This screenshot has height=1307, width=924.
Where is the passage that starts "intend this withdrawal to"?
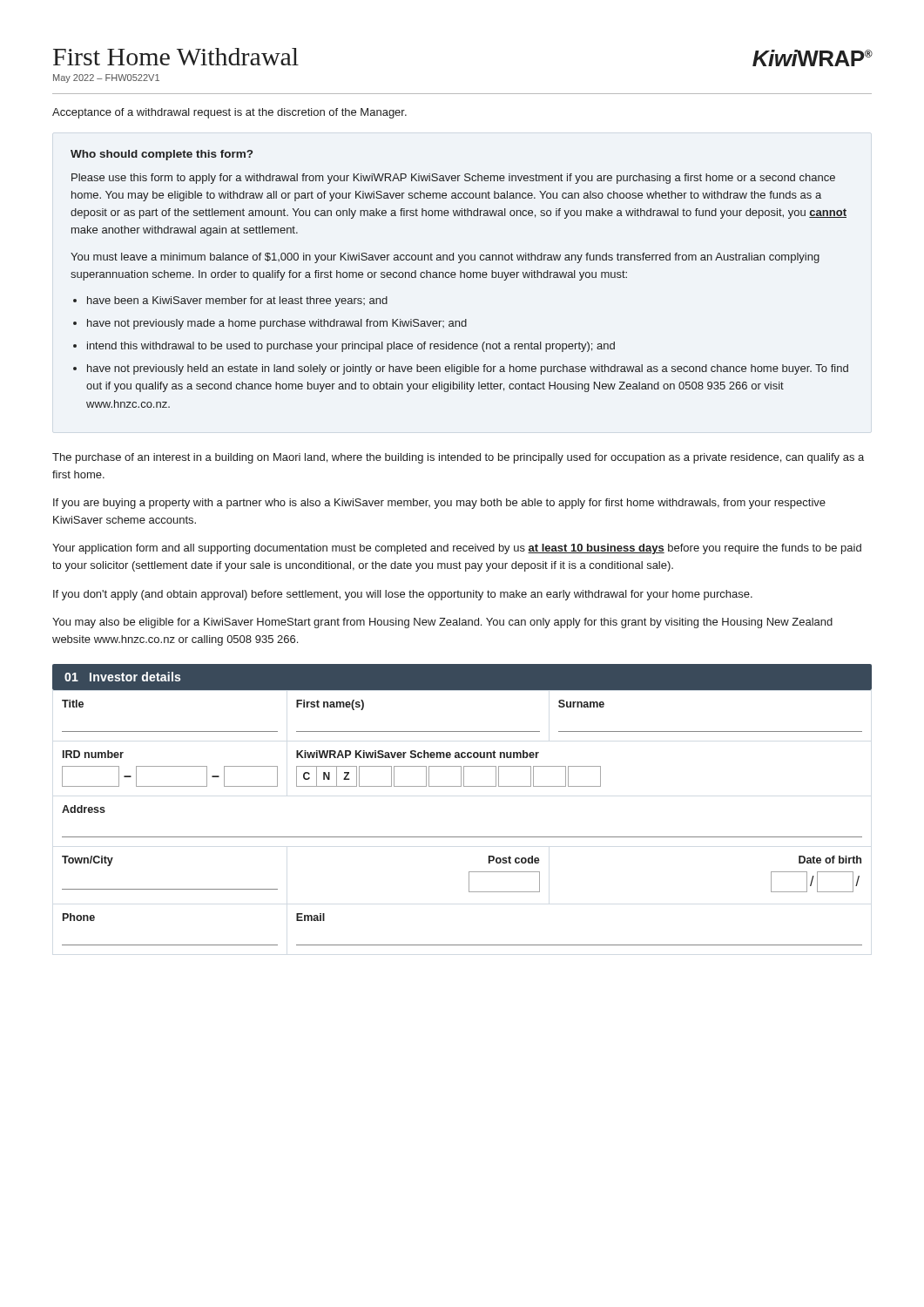tap(462, 346)
